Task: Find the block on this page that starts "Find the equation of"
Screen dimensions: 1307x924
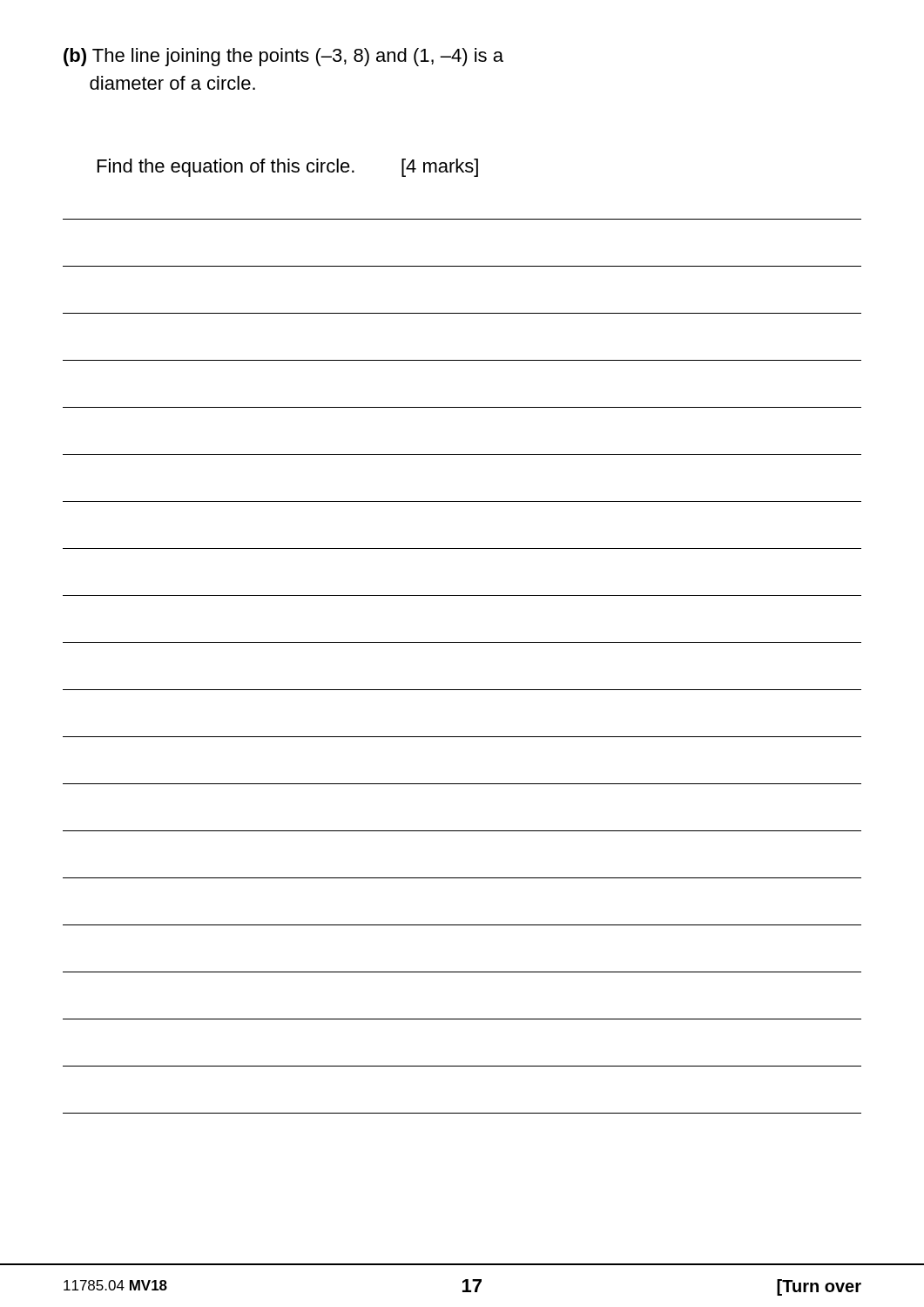Action: pyautogui.click(x=226, y=166)
